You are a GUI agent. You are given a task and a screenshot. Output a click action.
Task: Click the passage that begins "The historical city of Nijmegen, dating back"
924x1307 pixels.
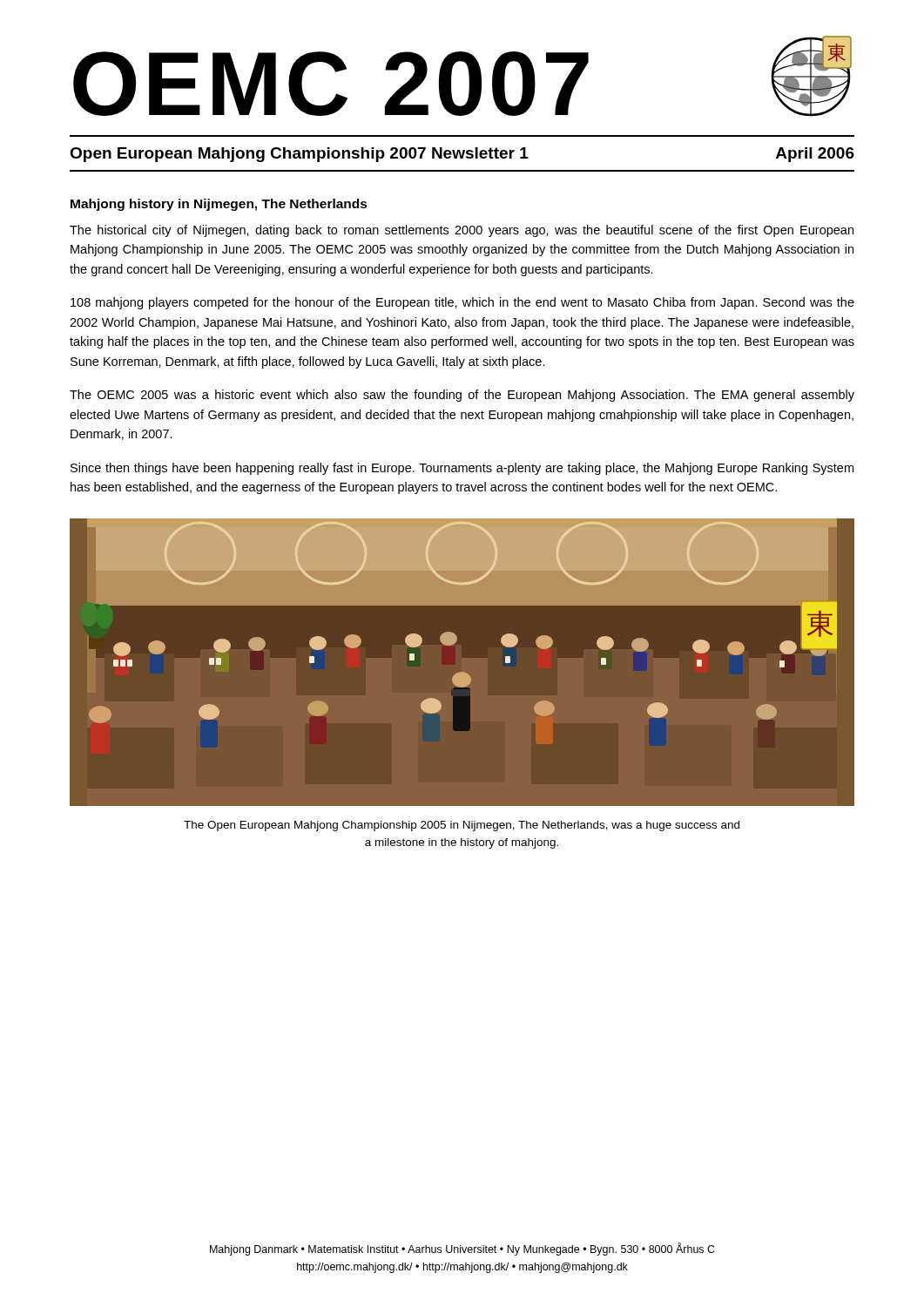pos(462,250)
